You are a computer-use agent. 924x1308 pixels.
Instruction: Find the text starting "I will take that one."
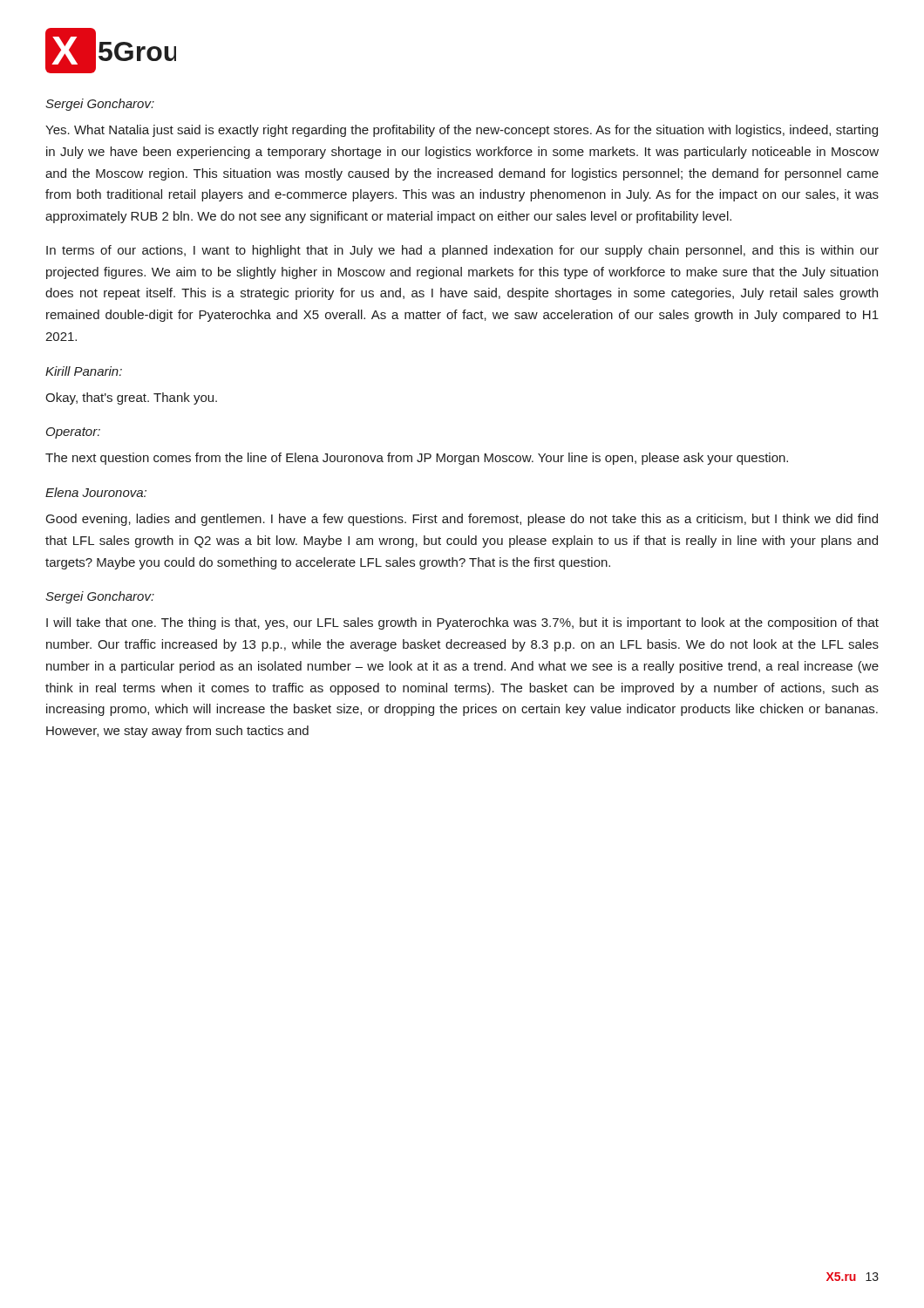[x=462, y=676]
